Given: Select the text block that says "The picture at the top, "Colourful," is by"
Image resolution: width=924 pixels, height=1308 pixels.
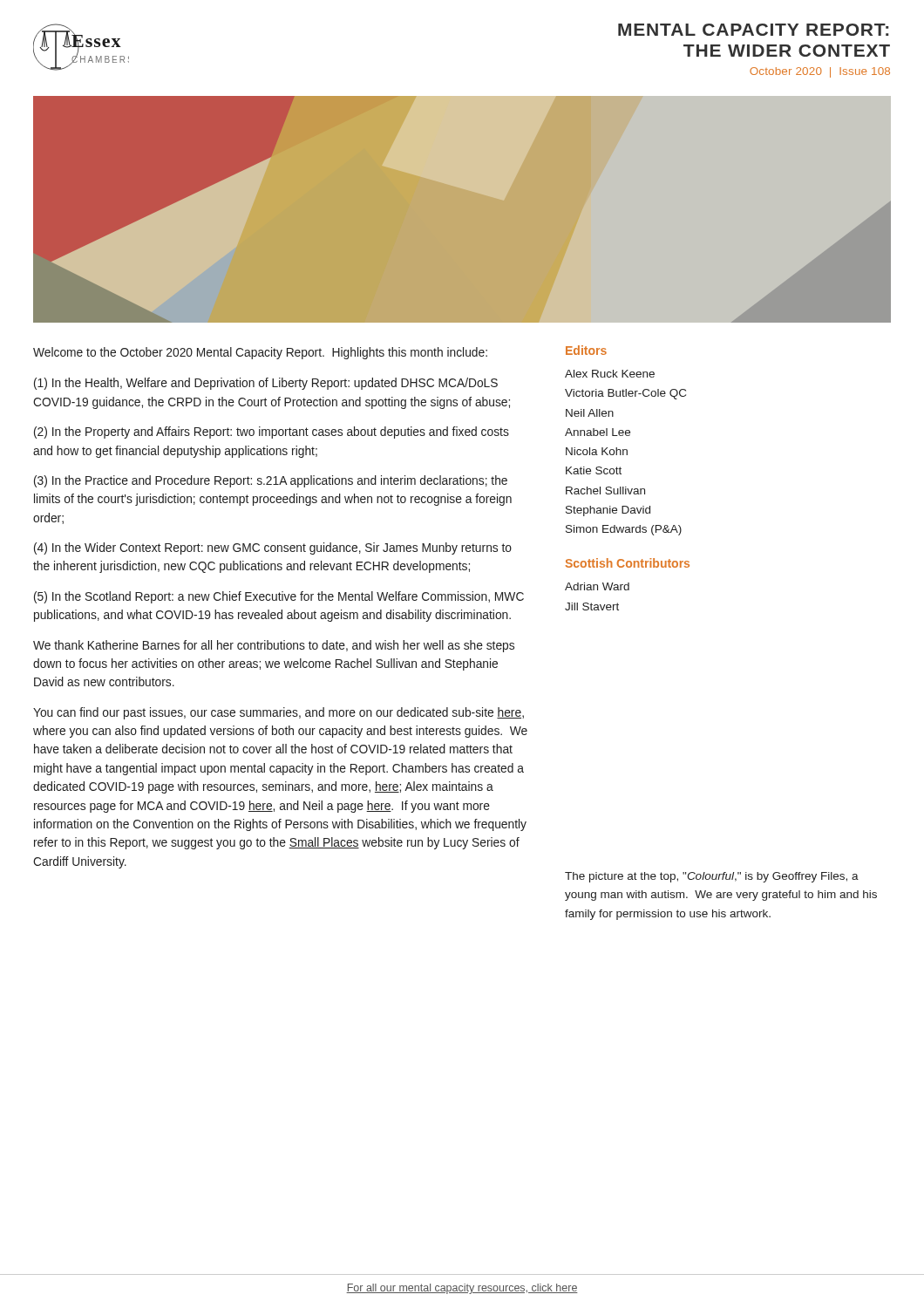Looking at the screenshot, I should click(728, 895).
